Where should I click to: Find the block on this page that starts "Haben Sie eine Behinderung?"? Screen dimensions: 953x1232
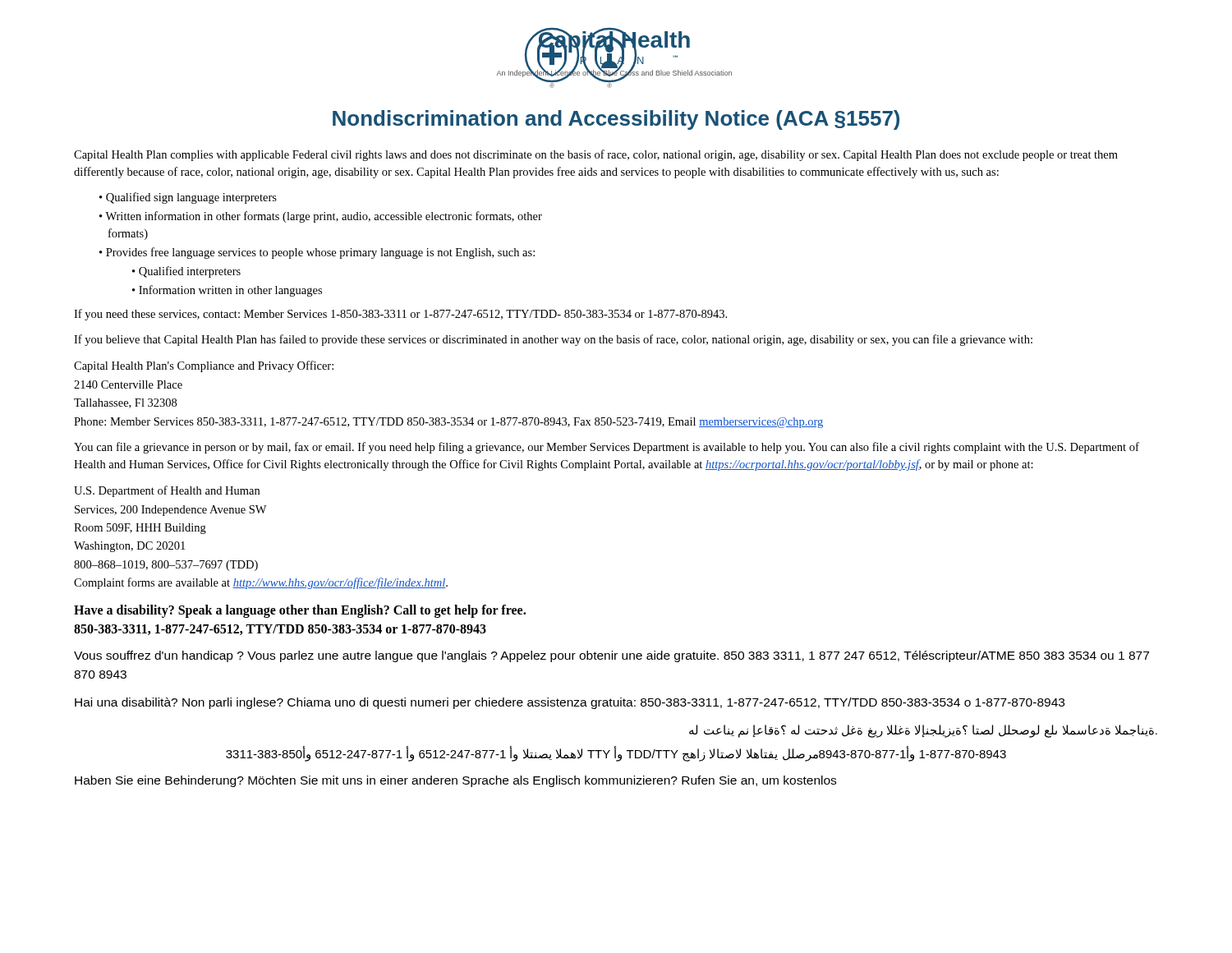point(455,780)
